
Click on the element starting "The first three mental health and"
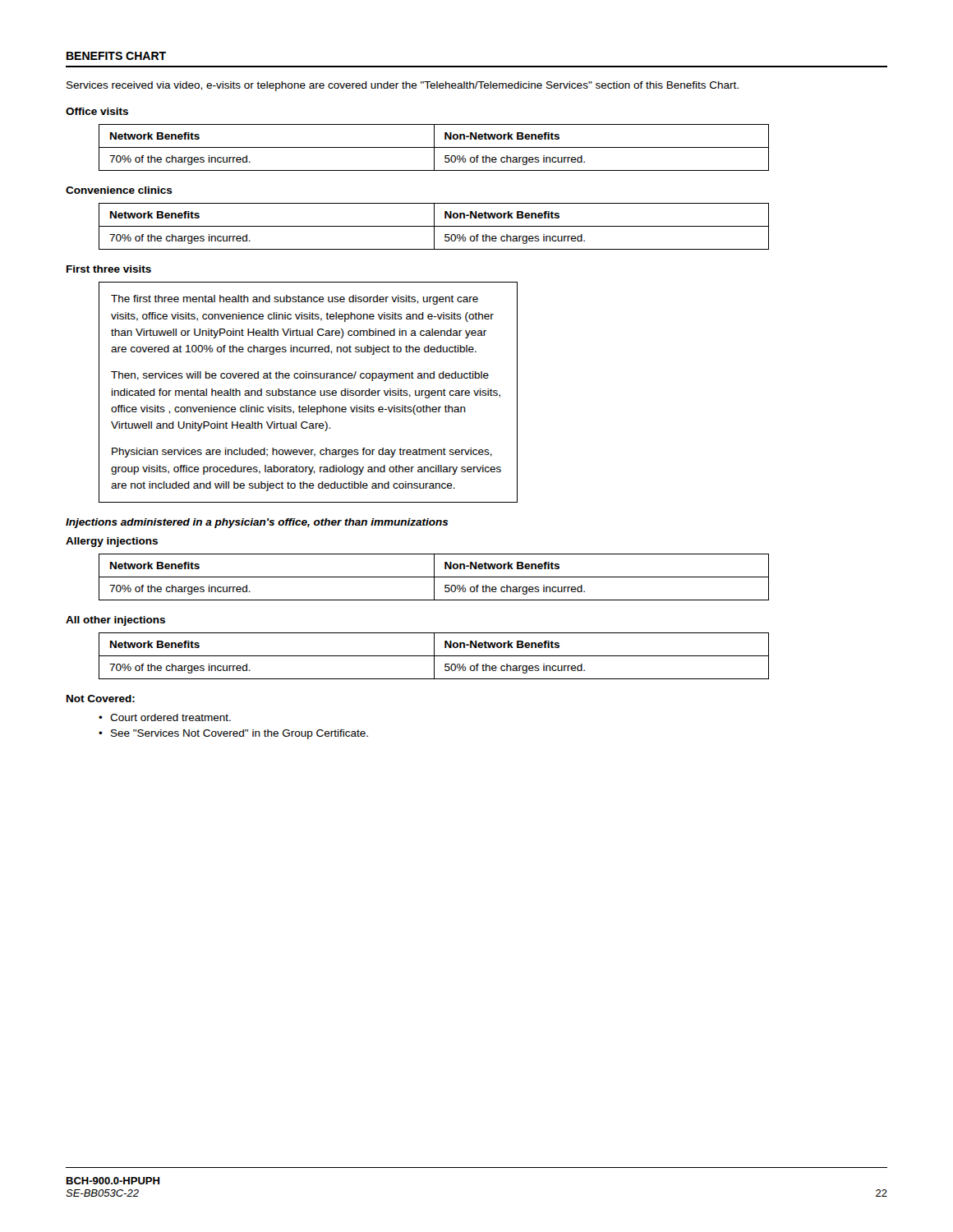tap(308, 392)
